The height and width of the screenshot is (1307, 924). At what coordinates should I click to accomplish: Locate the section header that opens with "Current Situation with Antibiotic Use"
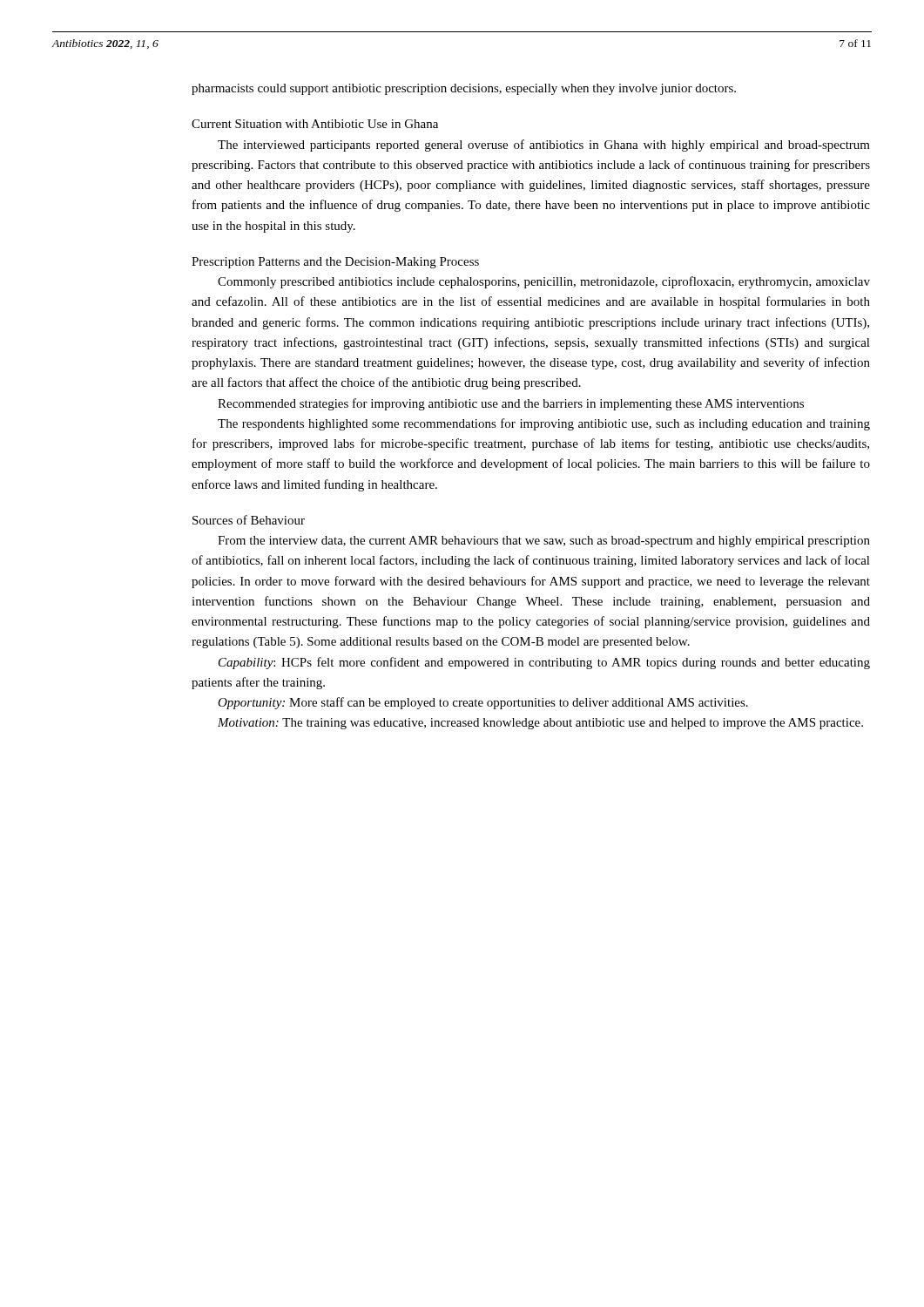(x=315, y=124)
